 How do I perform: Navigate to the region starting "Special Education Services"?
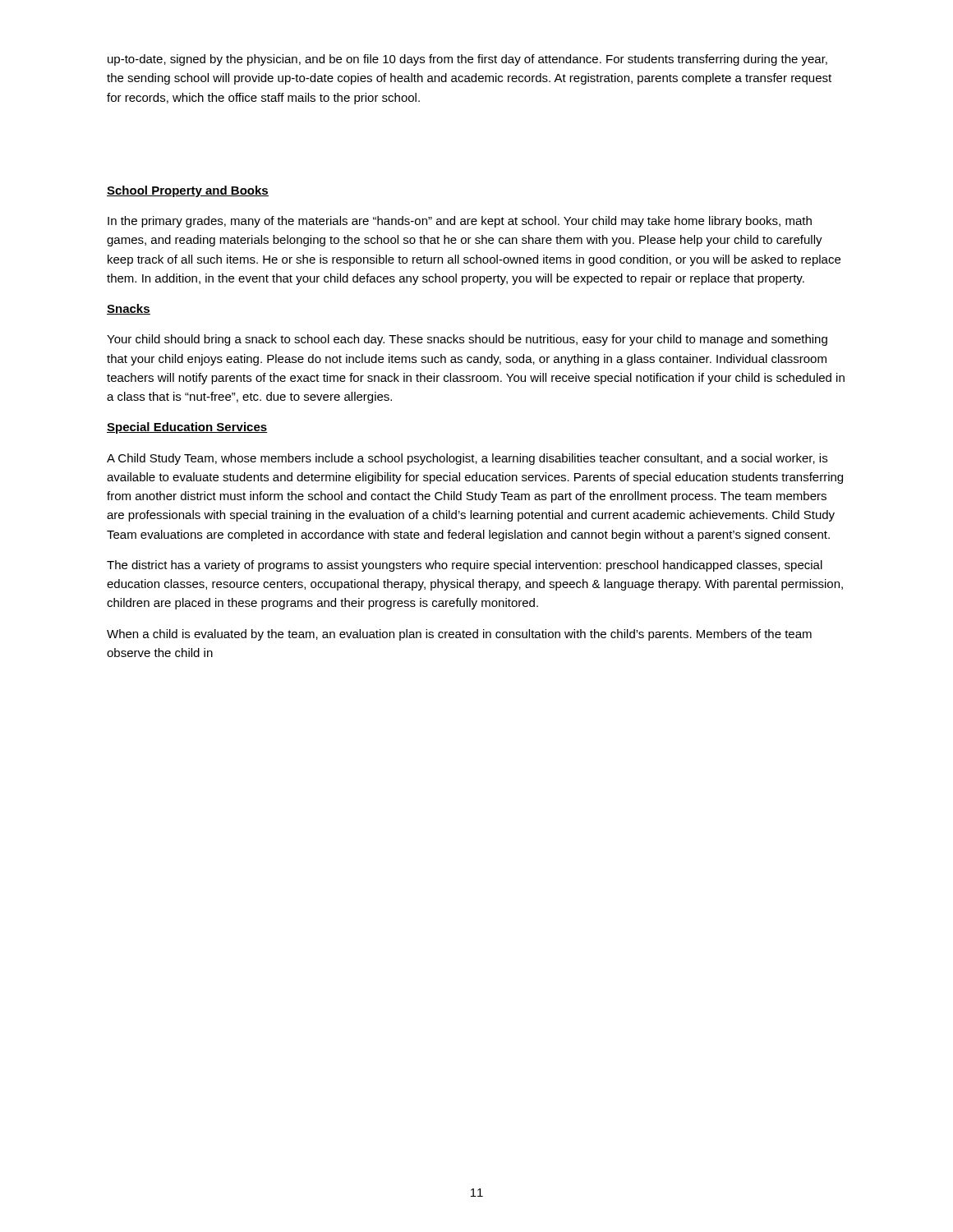[187, 427]
